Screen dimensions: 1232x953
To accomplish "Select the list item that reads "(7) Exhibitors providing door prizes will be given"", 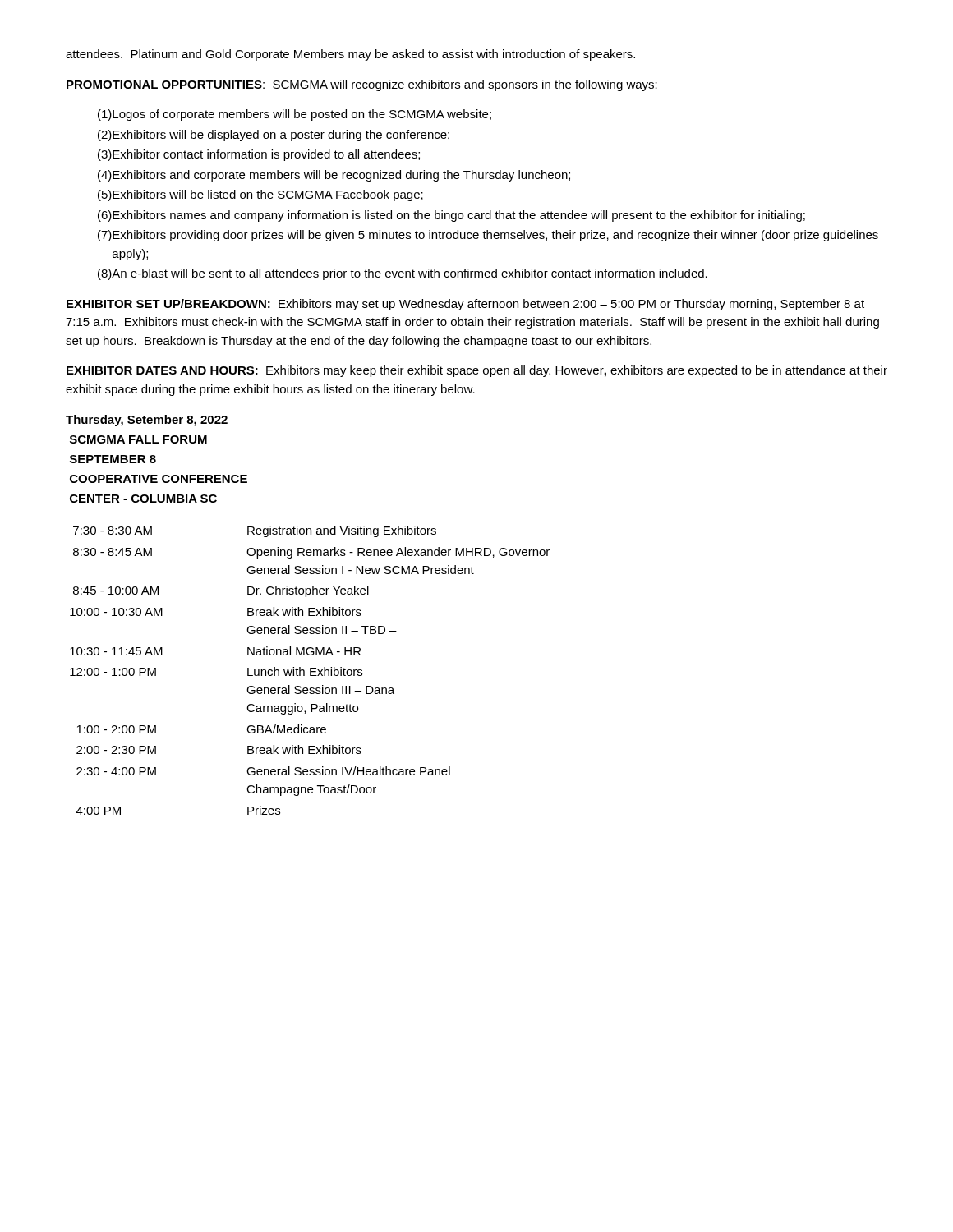I will tap(476, 244).
